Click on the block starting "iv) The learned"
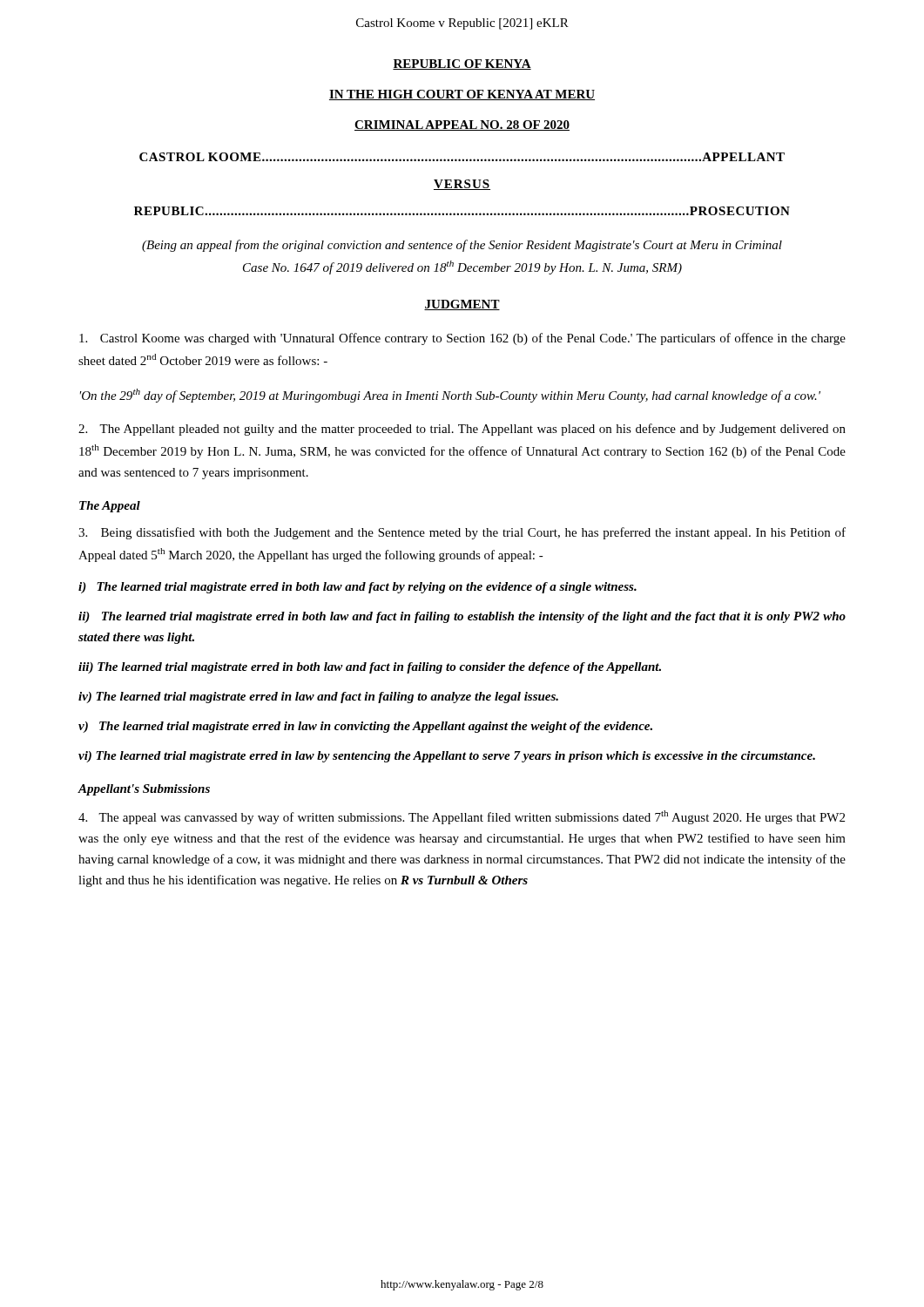This screenshot has width=924, height=1307. pos(319,696)
